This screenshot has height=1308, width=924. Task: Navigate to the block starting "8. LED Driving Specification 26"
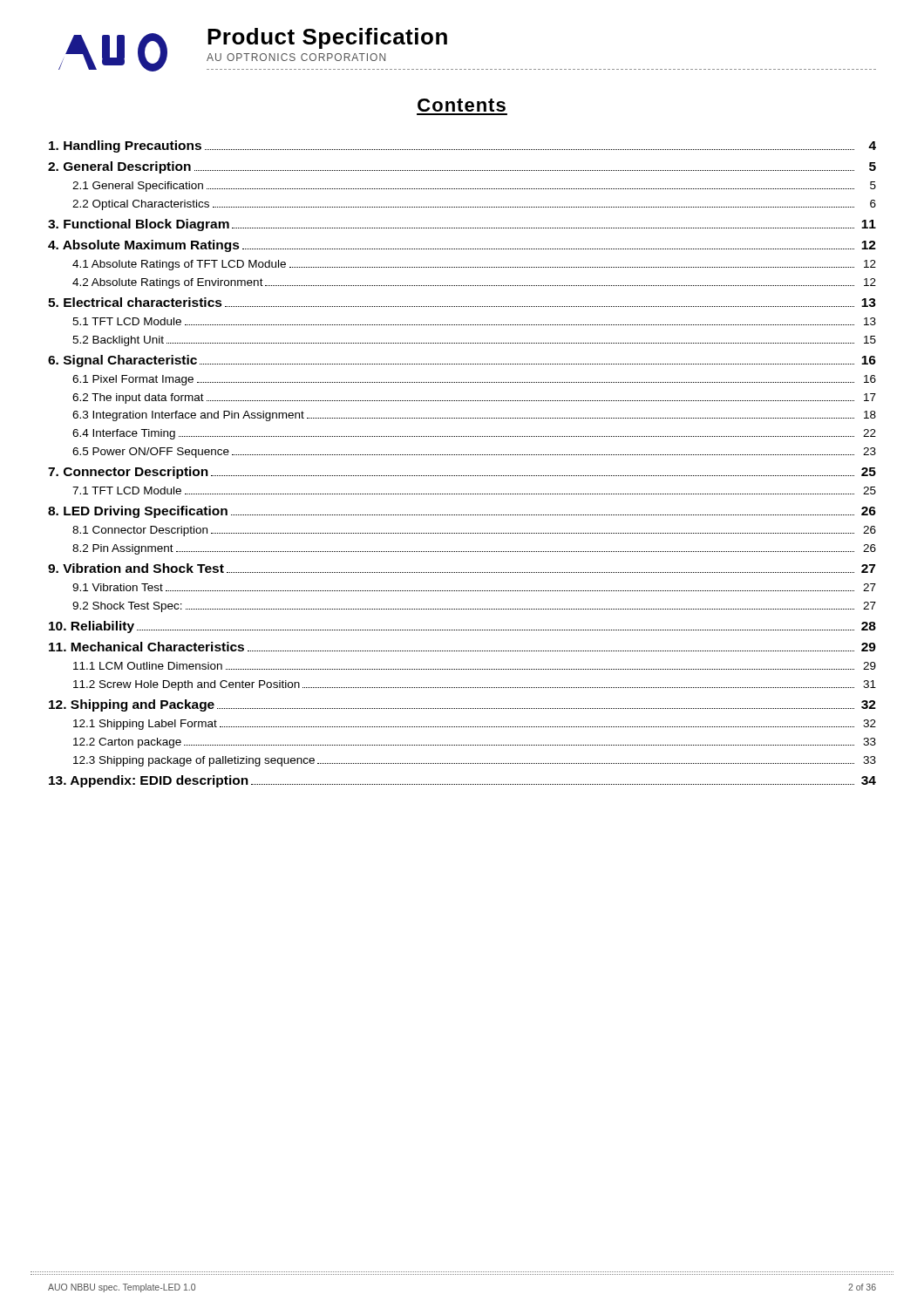(x=462, y=511)
